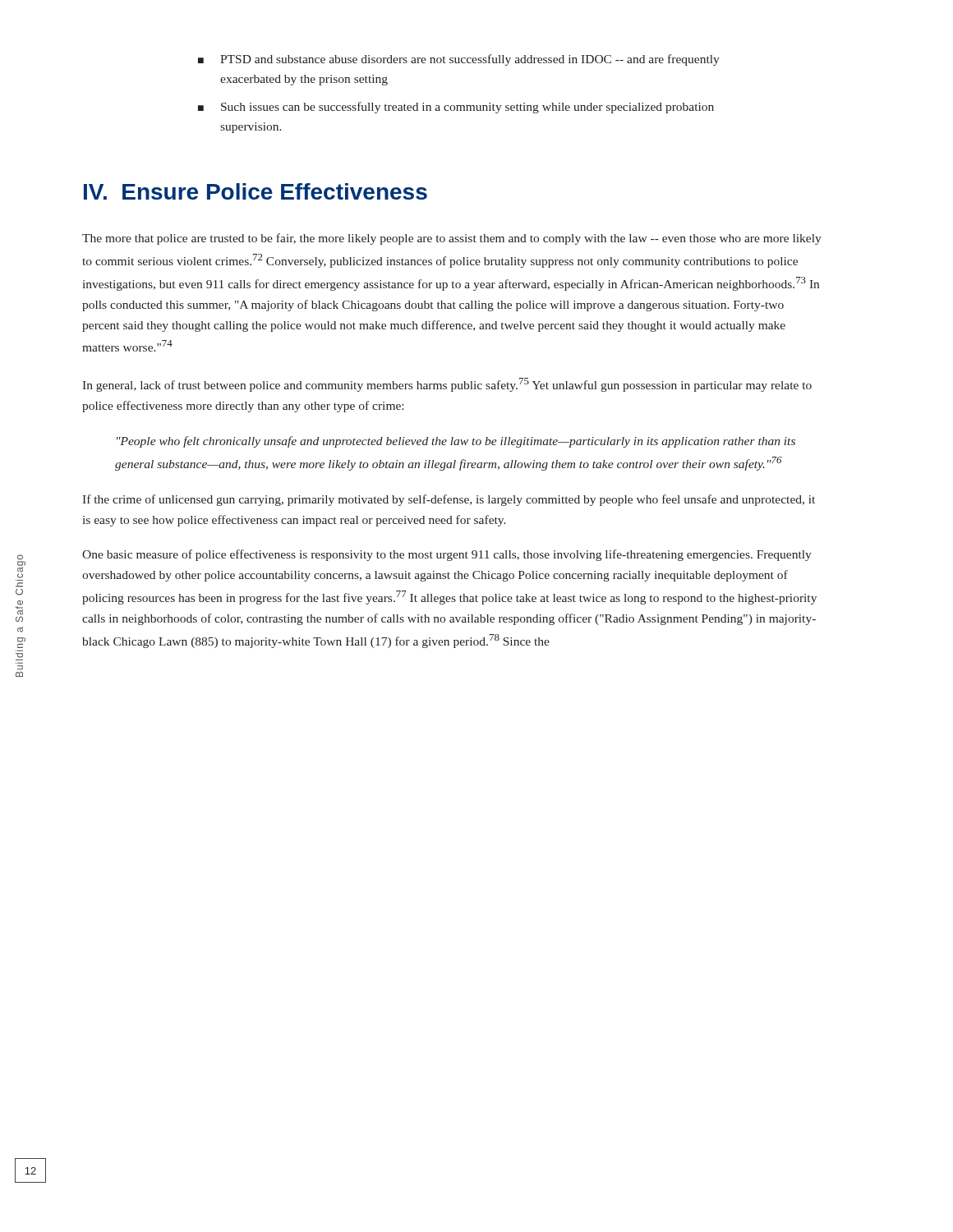Select the block starting "In general, lack of trust between police"
The image size is (953, 1232).
pos(447,394)
